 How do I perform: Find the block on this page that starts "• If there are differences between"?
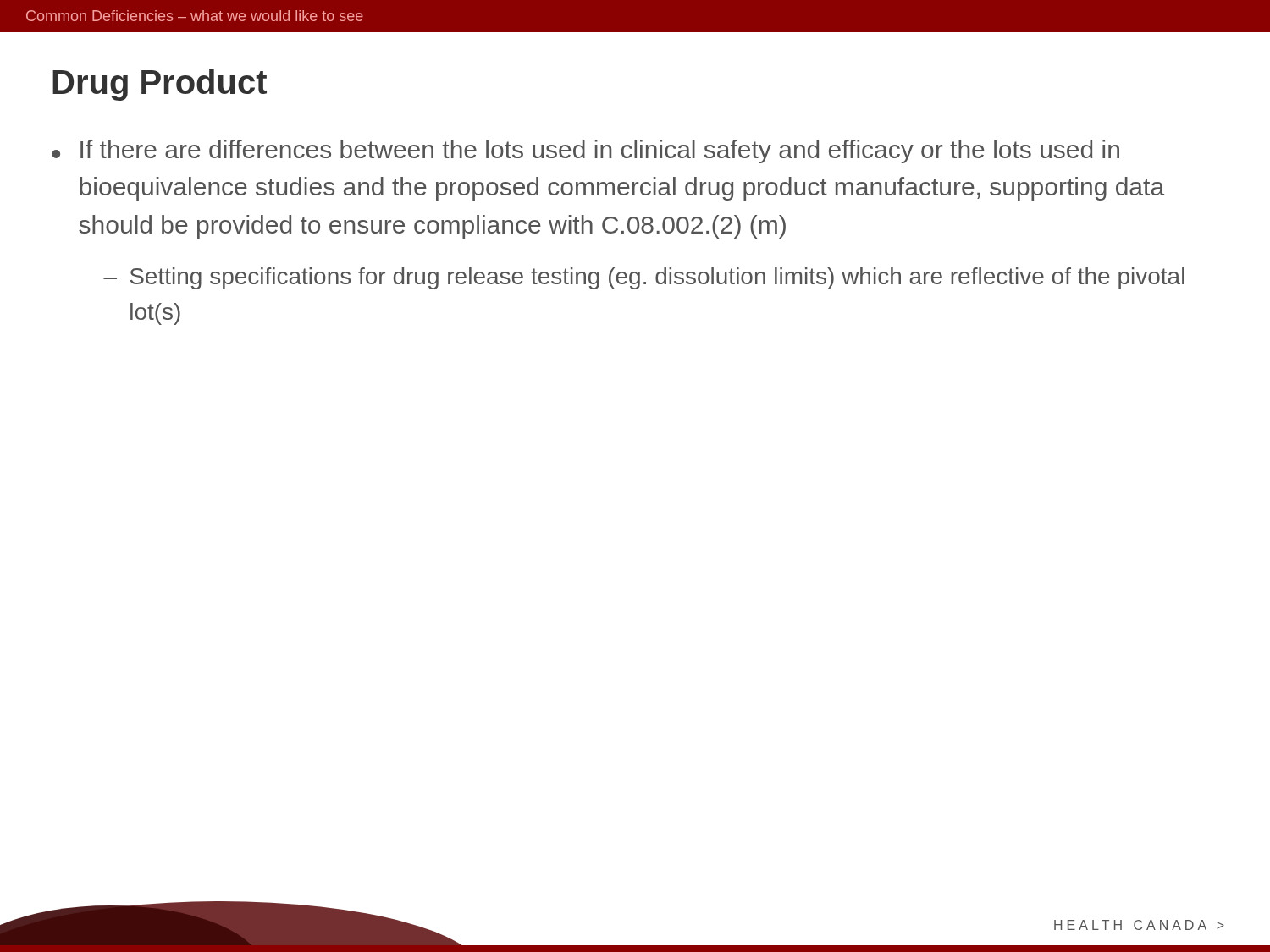point(627,230)
